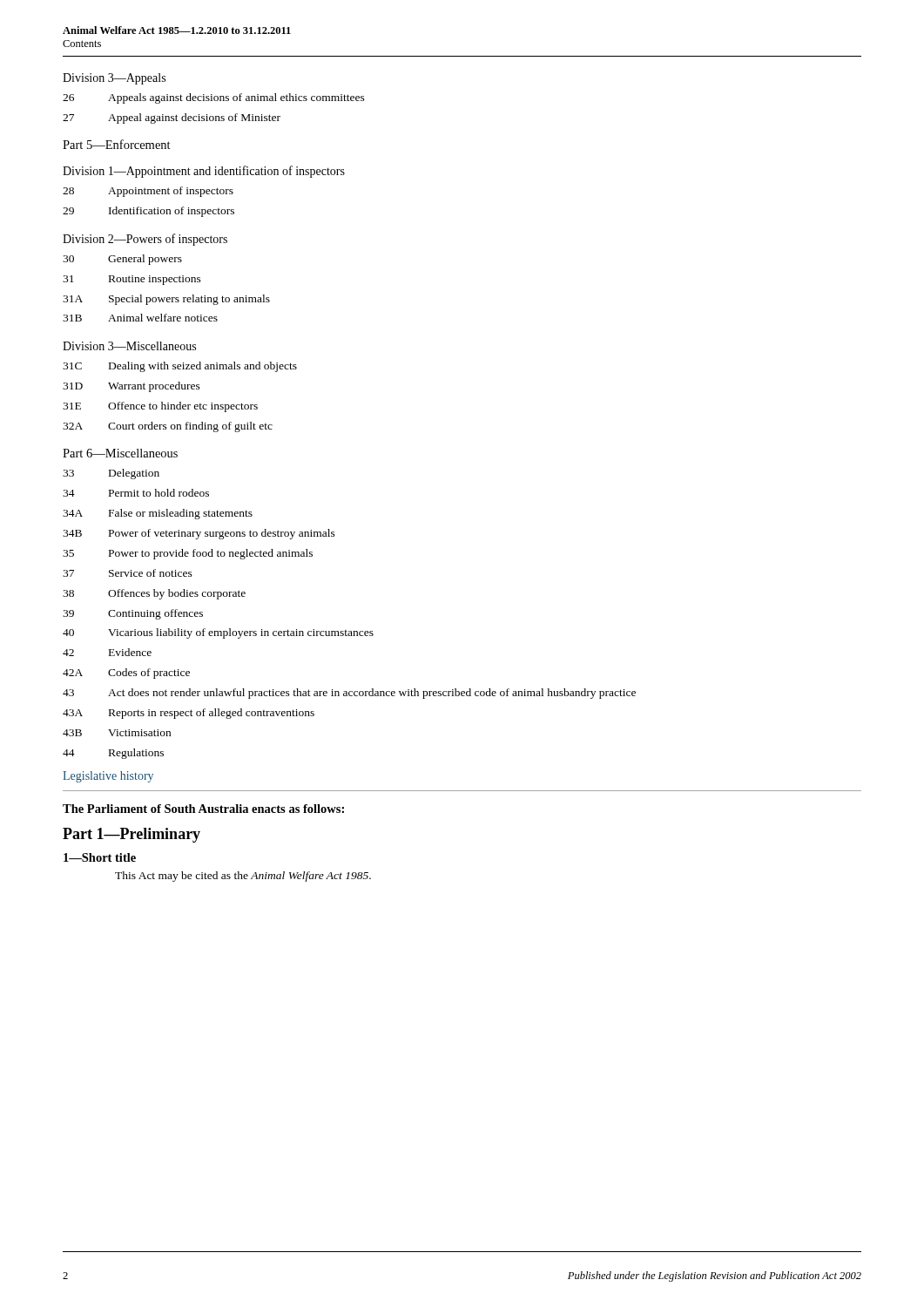Point to the block beginning "The Parliament of South Australia"
Screen dimensions: 1307x924
(204, 809)
